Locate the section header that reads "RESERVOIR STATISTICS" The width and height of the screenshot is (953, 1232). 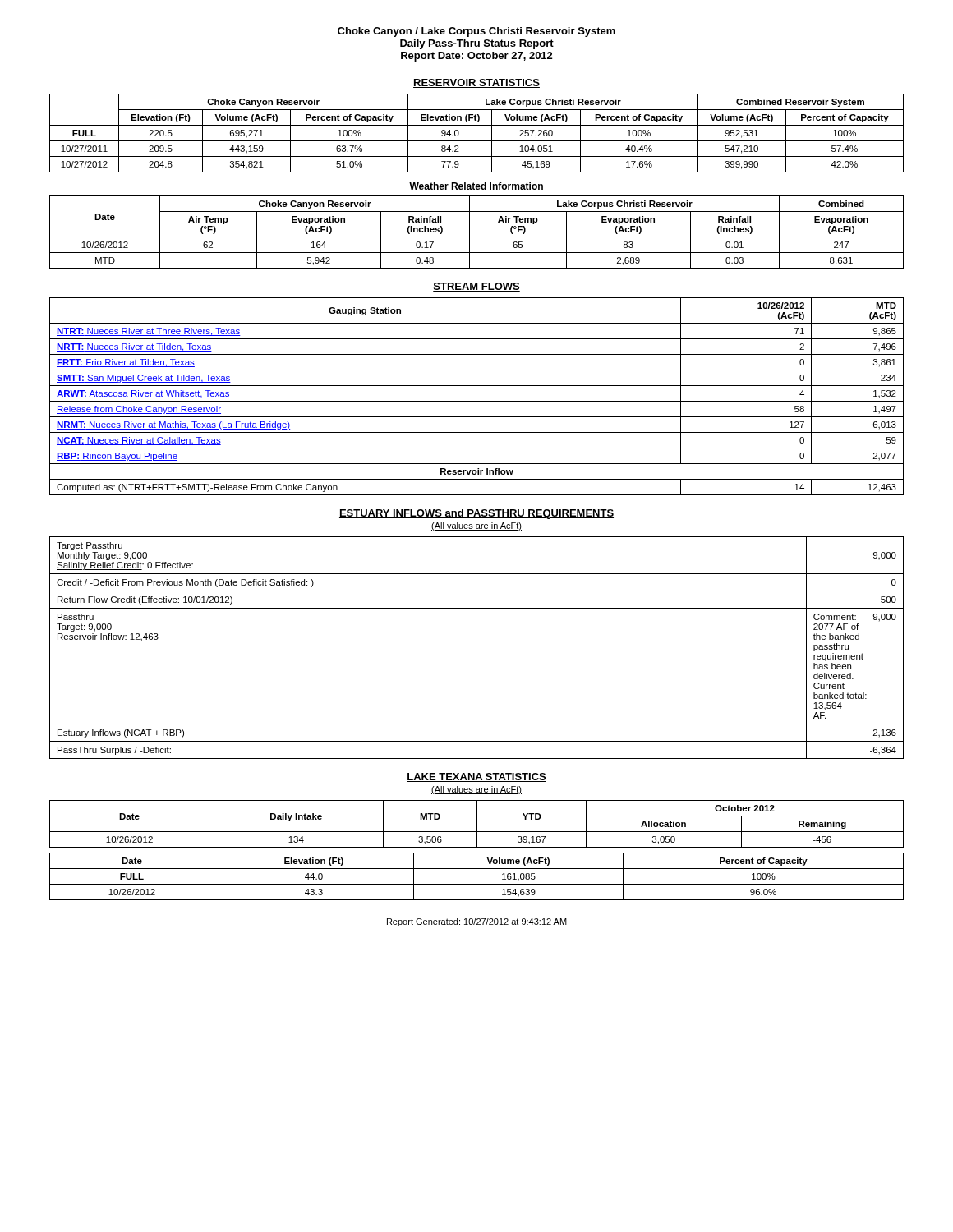pyautogui.click(x=476, y=83)
